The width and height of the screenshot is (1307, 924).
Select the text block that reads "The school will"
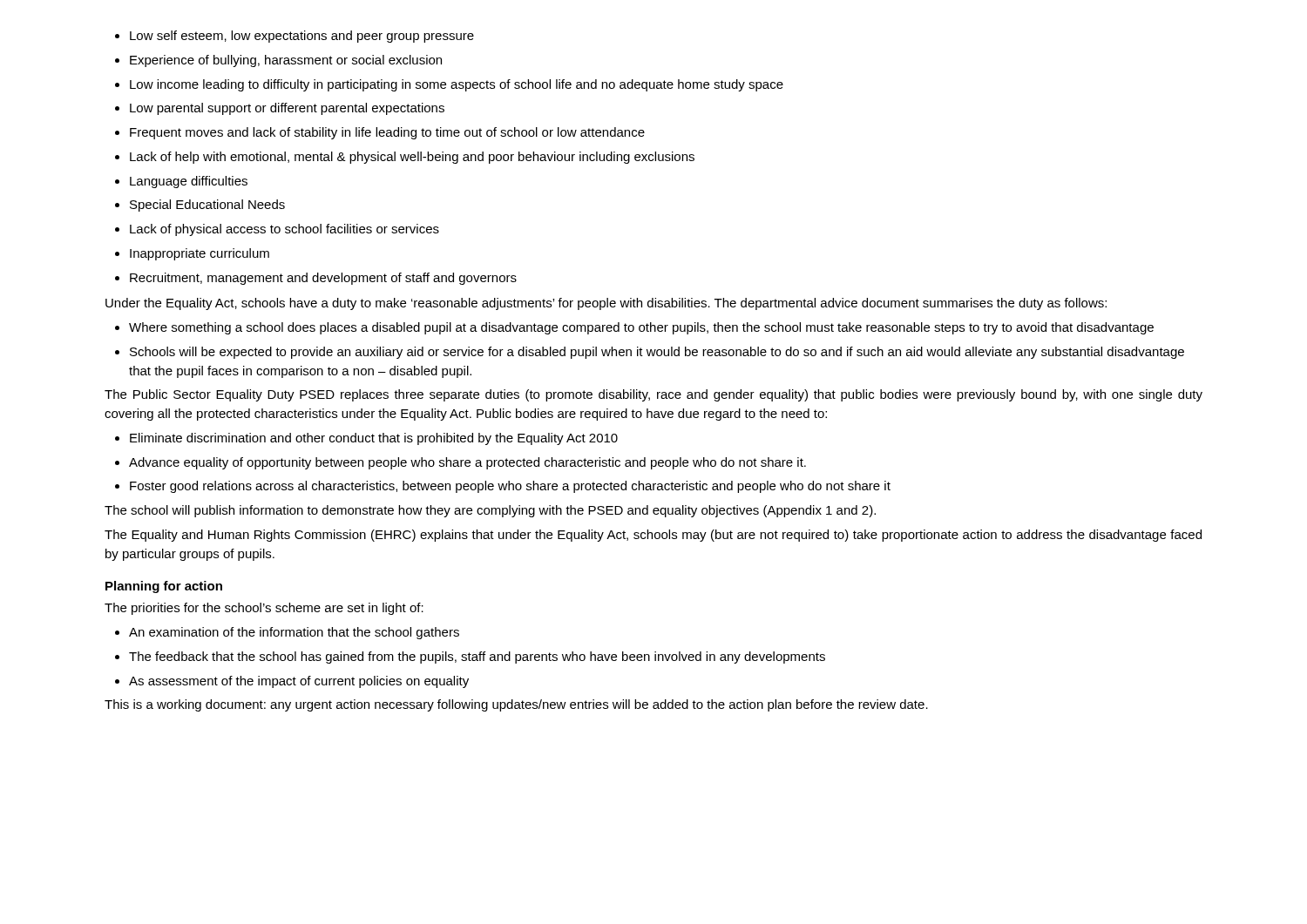654,510
